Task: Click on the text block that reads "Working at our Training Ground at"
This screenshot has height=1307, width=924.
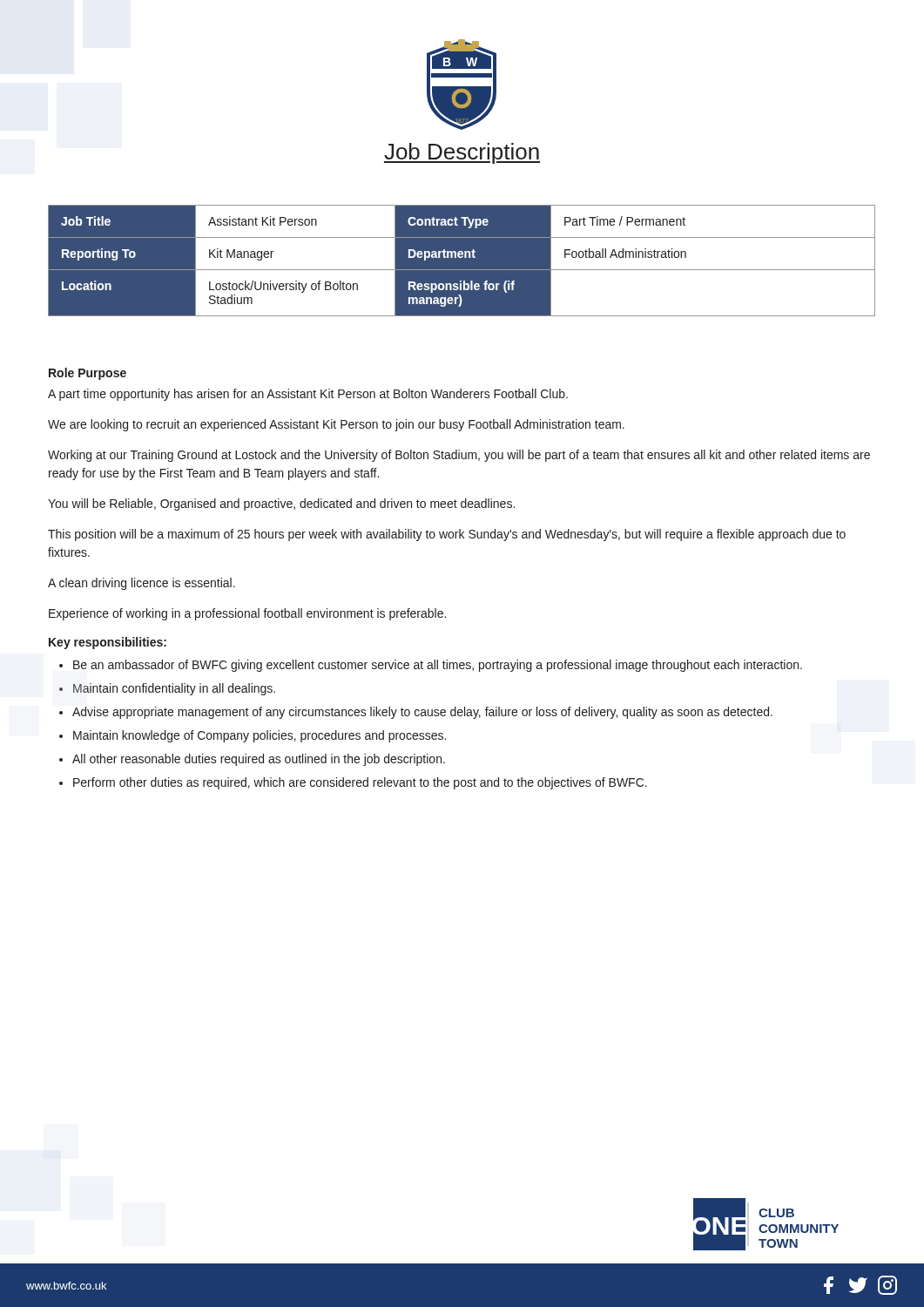Action: 459,464
